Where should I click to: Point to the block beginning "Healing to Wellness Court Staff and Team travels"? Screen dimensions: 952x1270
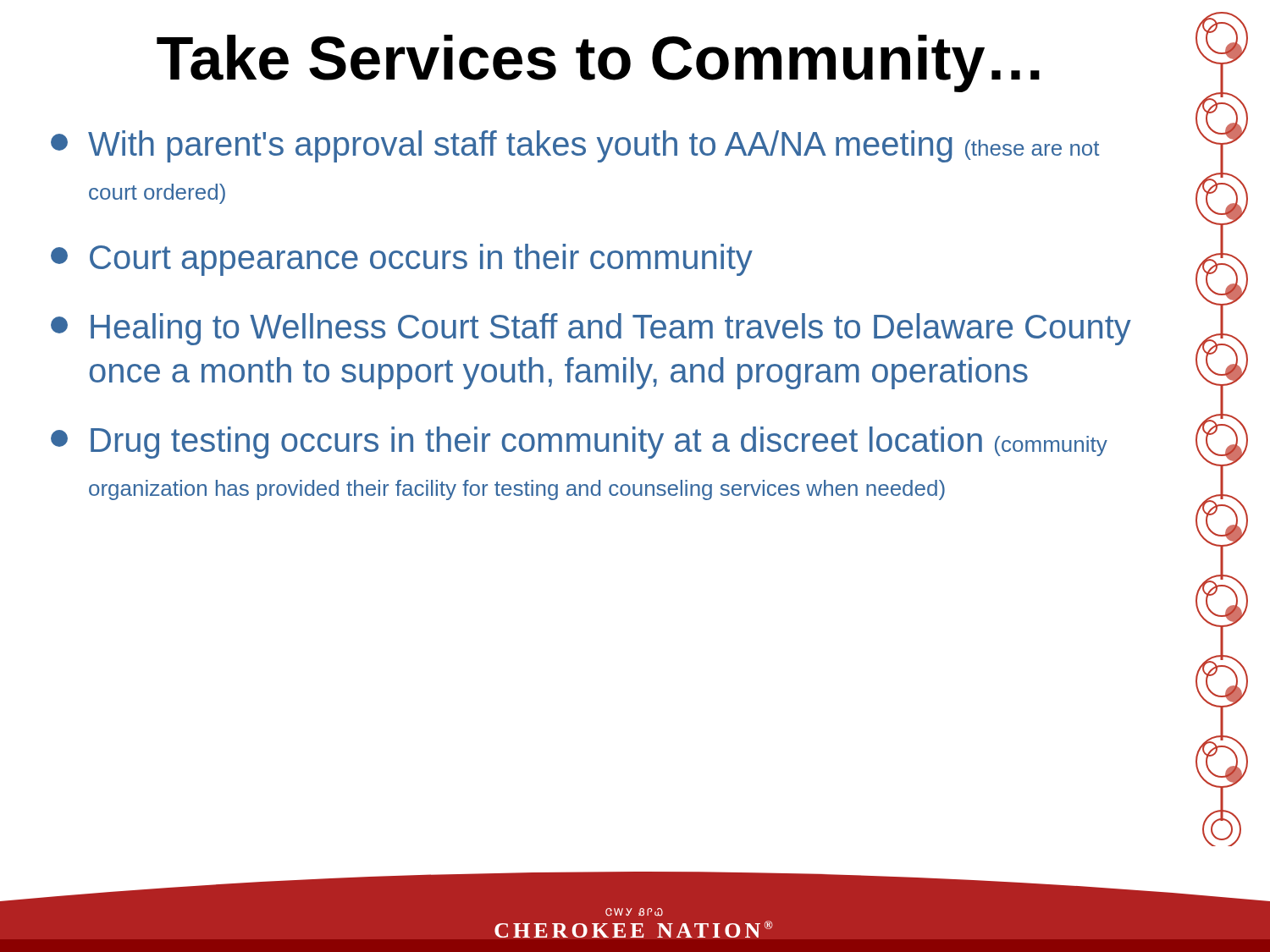pos(601,349)
